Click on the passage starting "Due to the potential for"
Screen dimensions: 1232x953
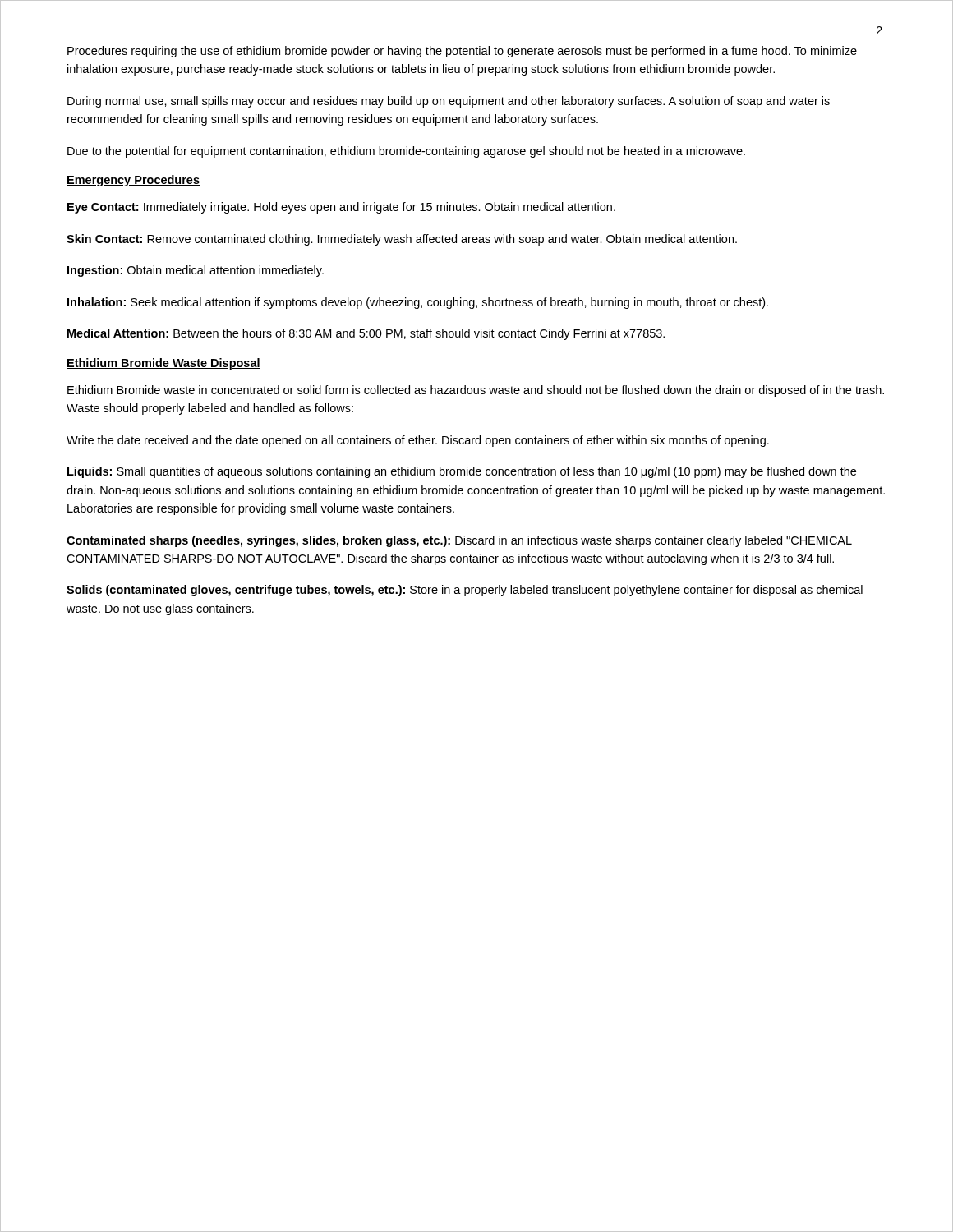406,151
